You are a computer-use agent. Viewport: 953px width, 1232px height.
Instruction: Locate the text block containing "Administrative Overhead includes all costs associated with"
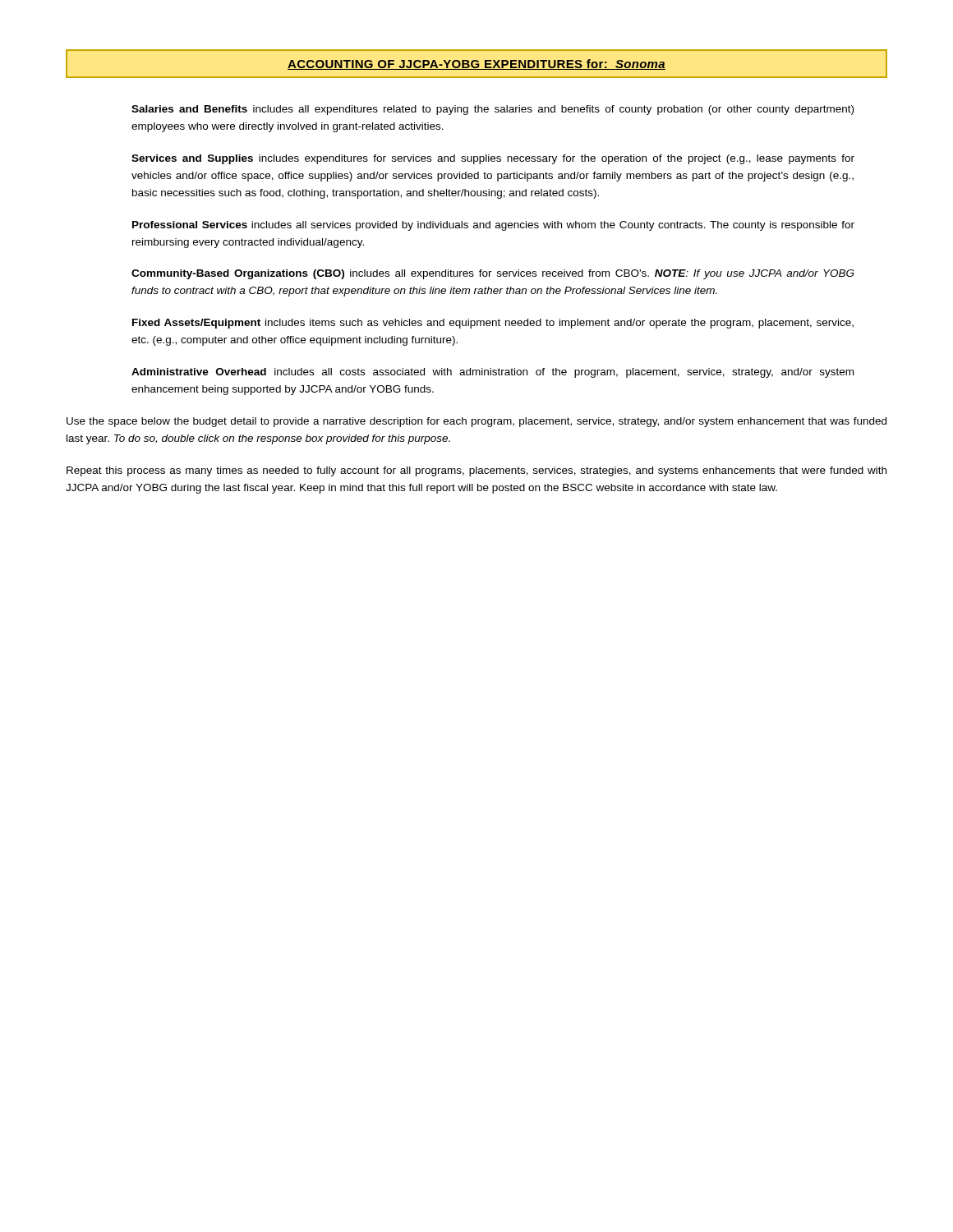point(493,380)
